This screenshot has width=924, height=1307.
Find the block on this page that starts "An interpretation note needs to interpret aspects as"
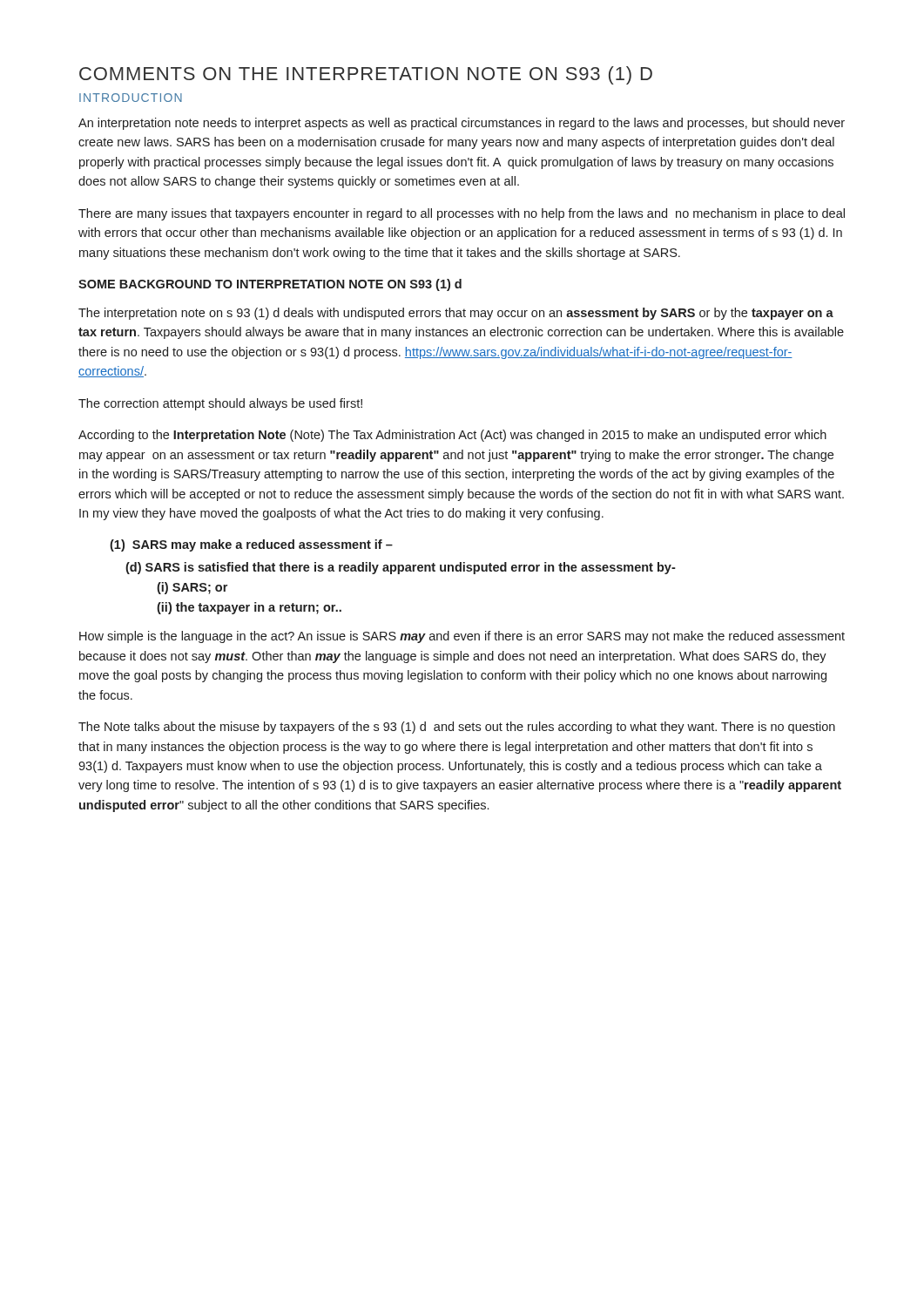[462, 152]
